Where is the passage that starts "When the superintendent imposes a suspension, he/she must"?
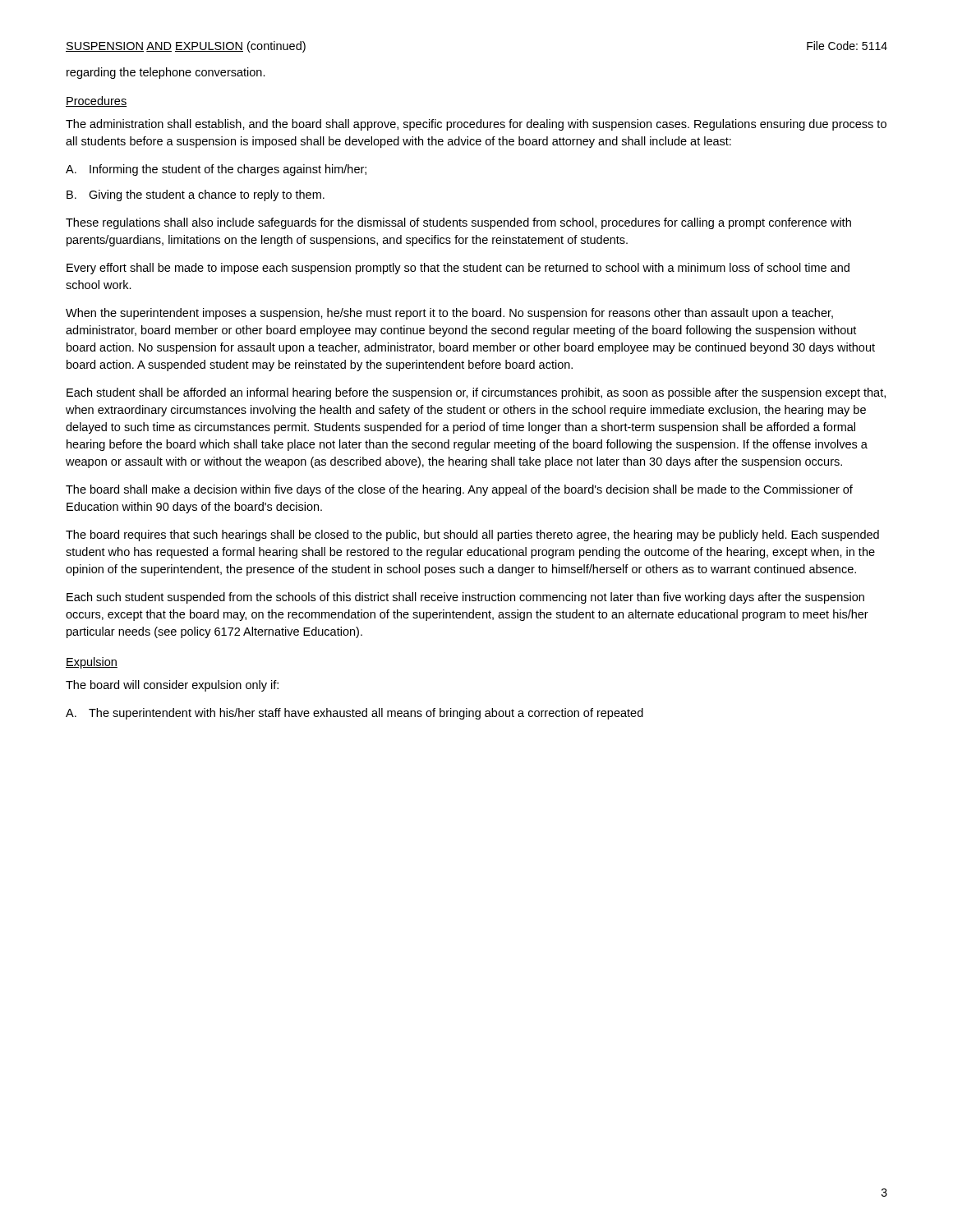The image size is (953, 1232). tap(470, 339)
